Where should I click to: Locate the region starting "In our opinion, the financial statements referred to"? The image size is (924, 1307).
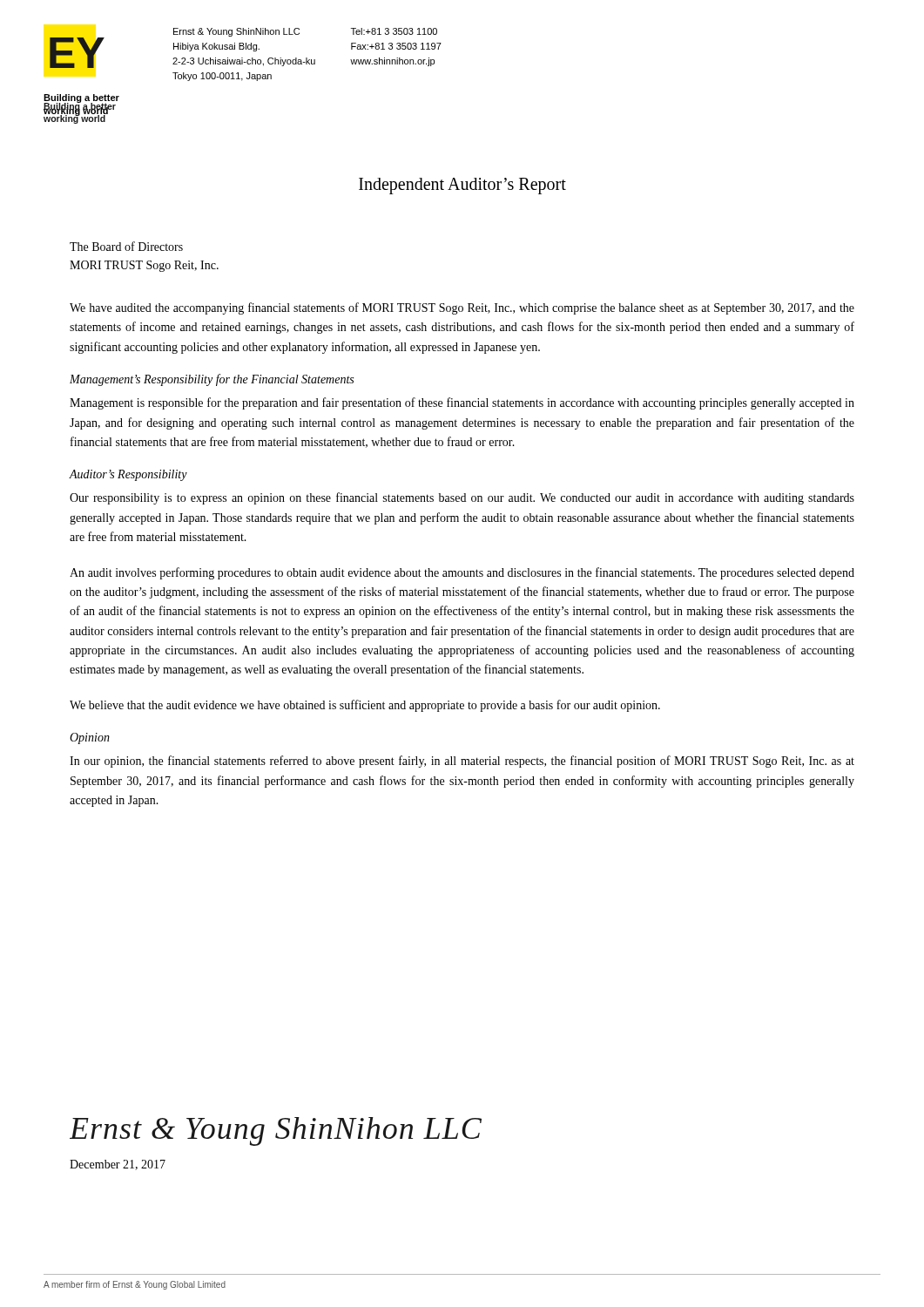[462, 781]
